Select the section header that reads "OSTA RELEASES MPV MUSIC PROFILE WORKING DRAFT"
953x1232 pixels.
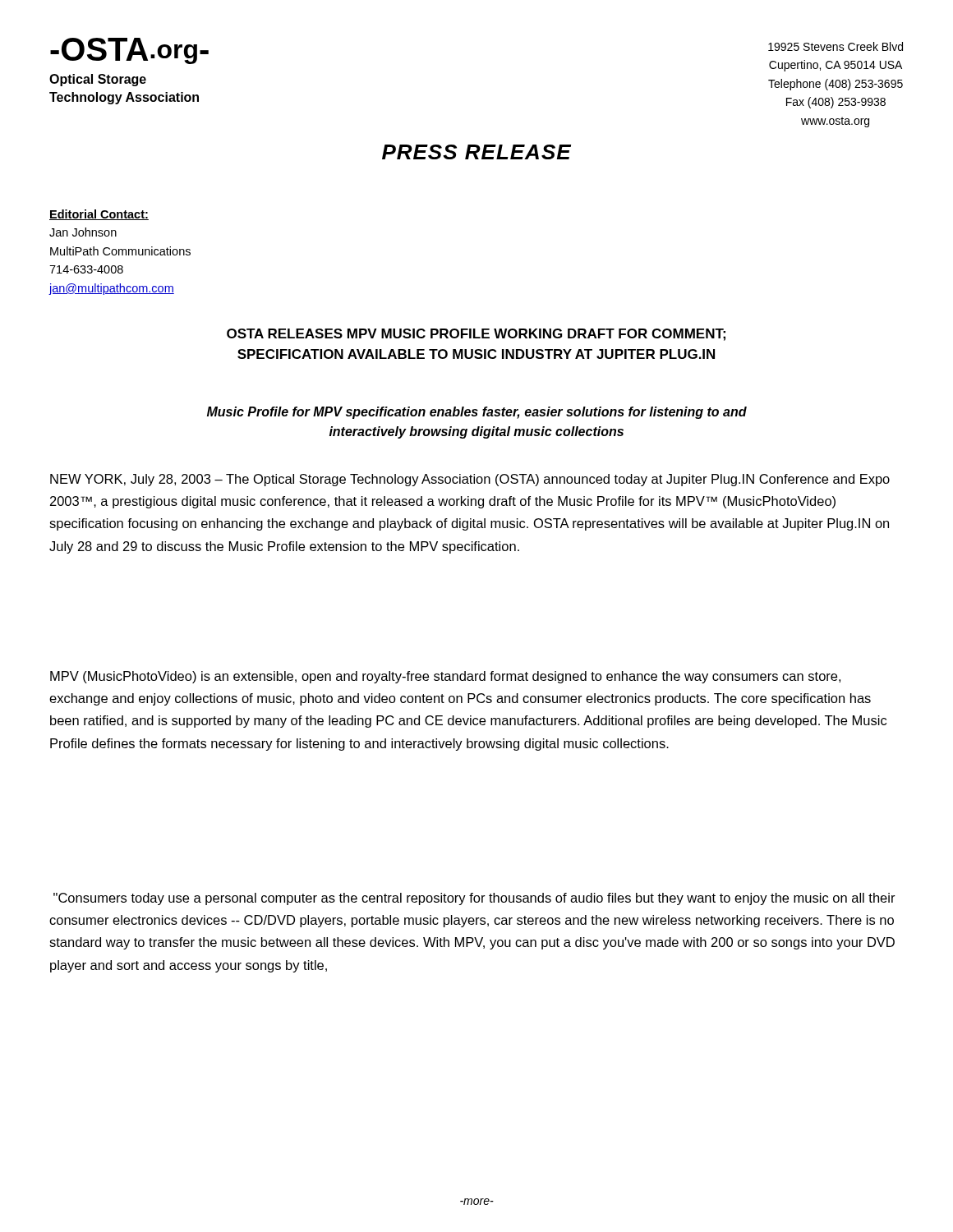point(476,345)
